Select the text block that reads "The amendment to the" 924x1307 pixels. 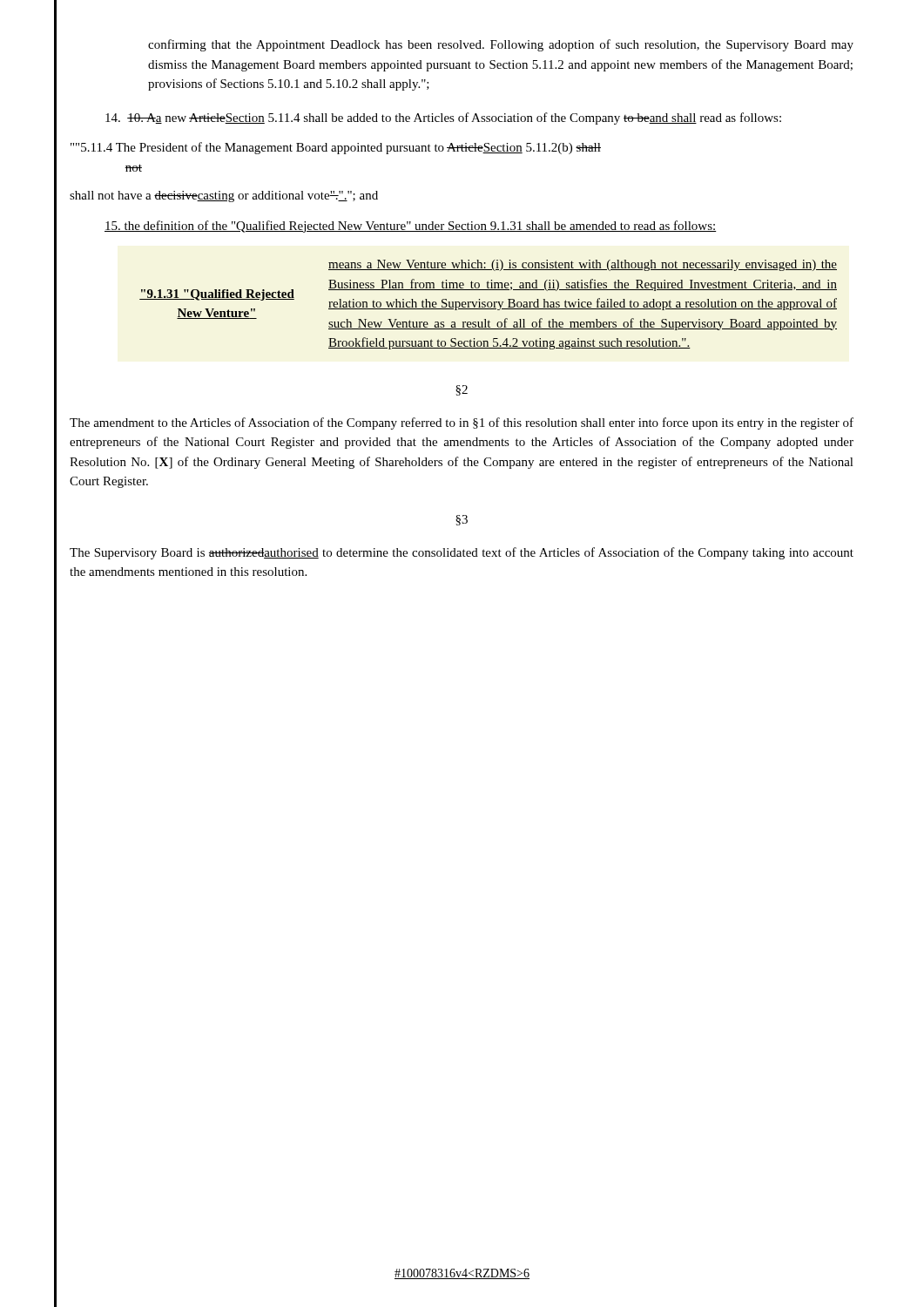[462, 452]
